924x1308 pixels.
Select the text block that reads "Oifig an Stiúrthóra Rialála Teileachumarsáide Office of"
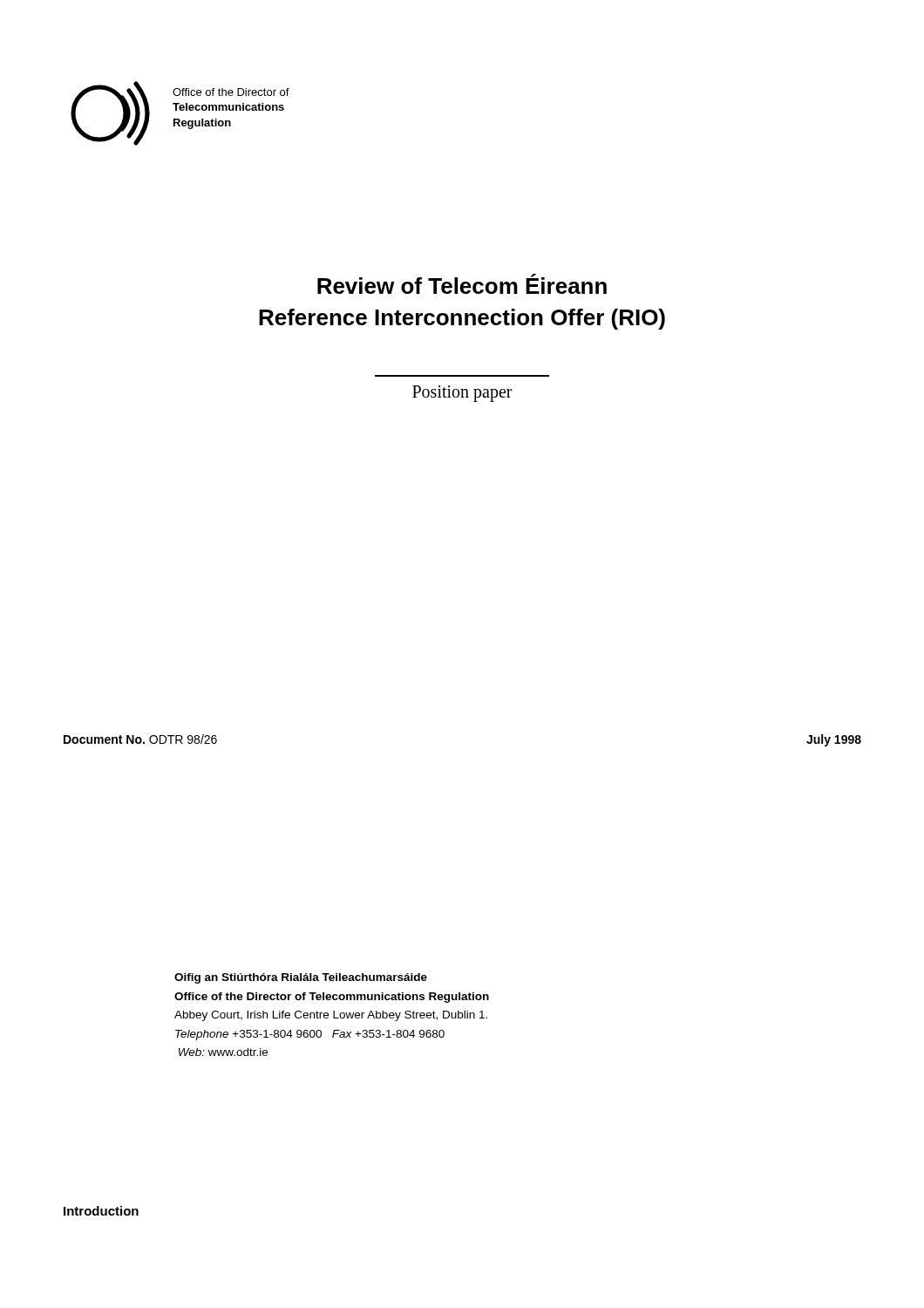pyautogui.click(x=332, y=1015)
